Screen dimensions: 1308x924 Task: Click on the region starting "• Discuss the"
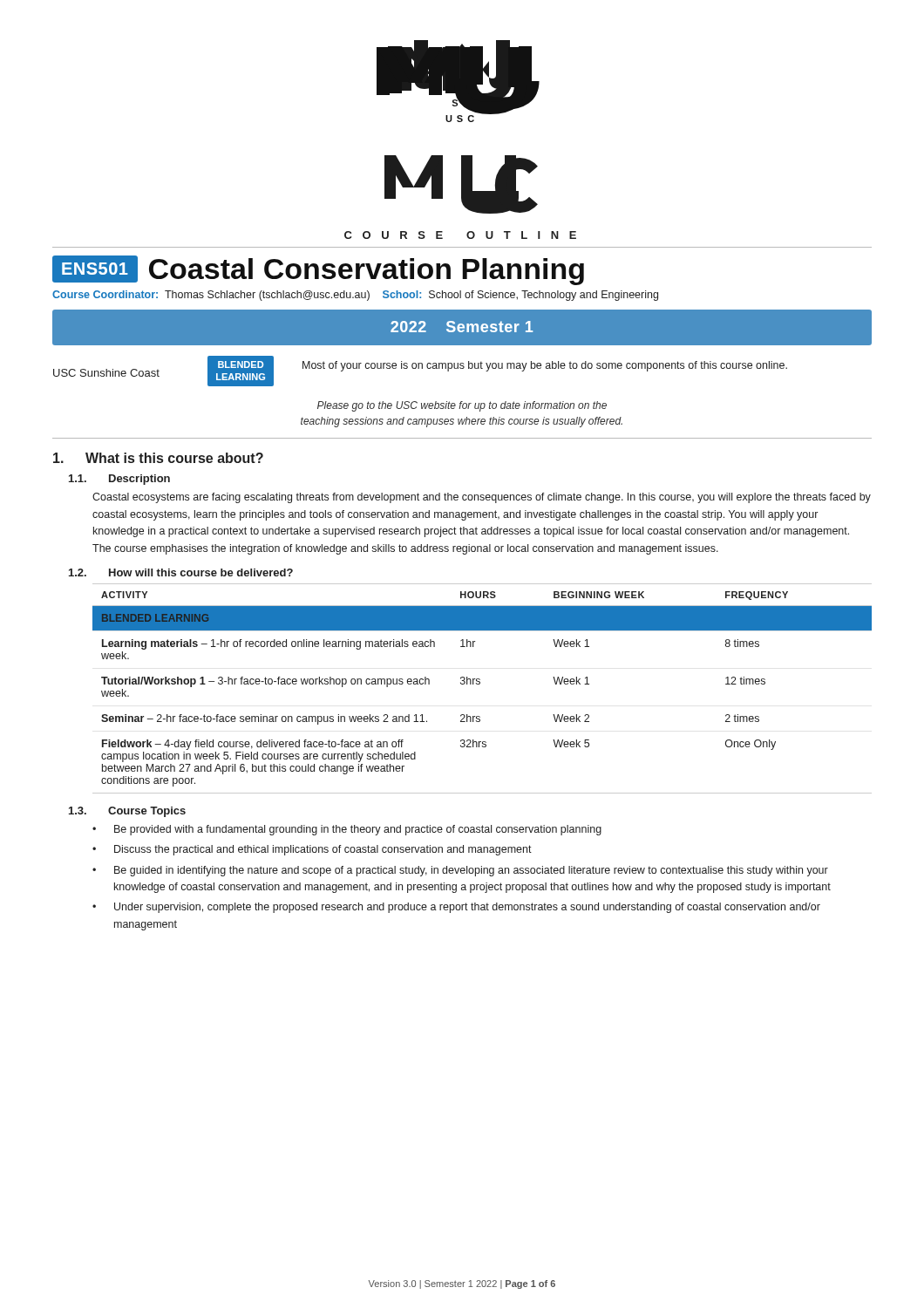coord(312,850)
